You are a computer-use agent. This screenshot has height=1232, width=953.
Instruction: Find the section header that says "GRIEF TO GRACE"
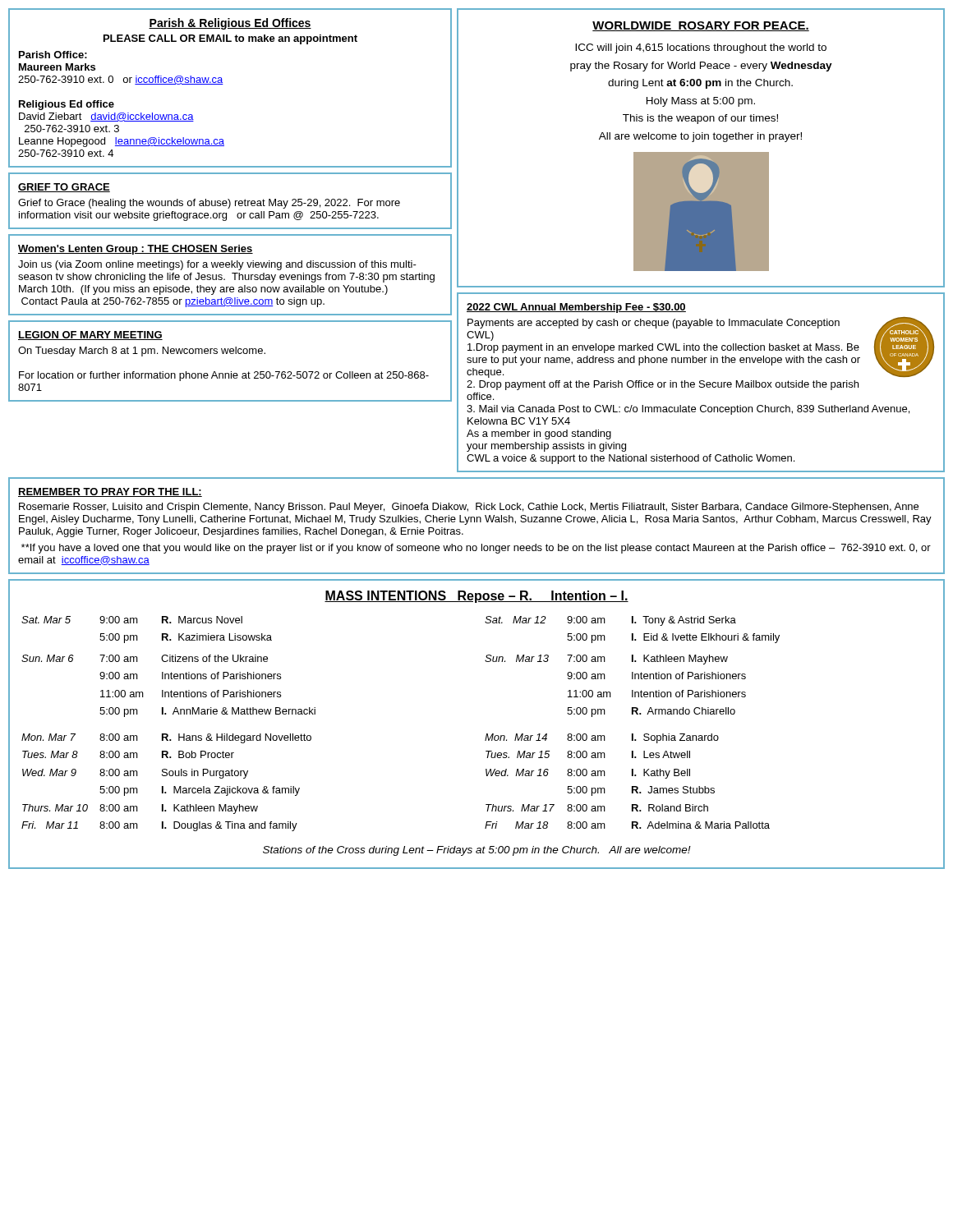click(x=64, y=187)
